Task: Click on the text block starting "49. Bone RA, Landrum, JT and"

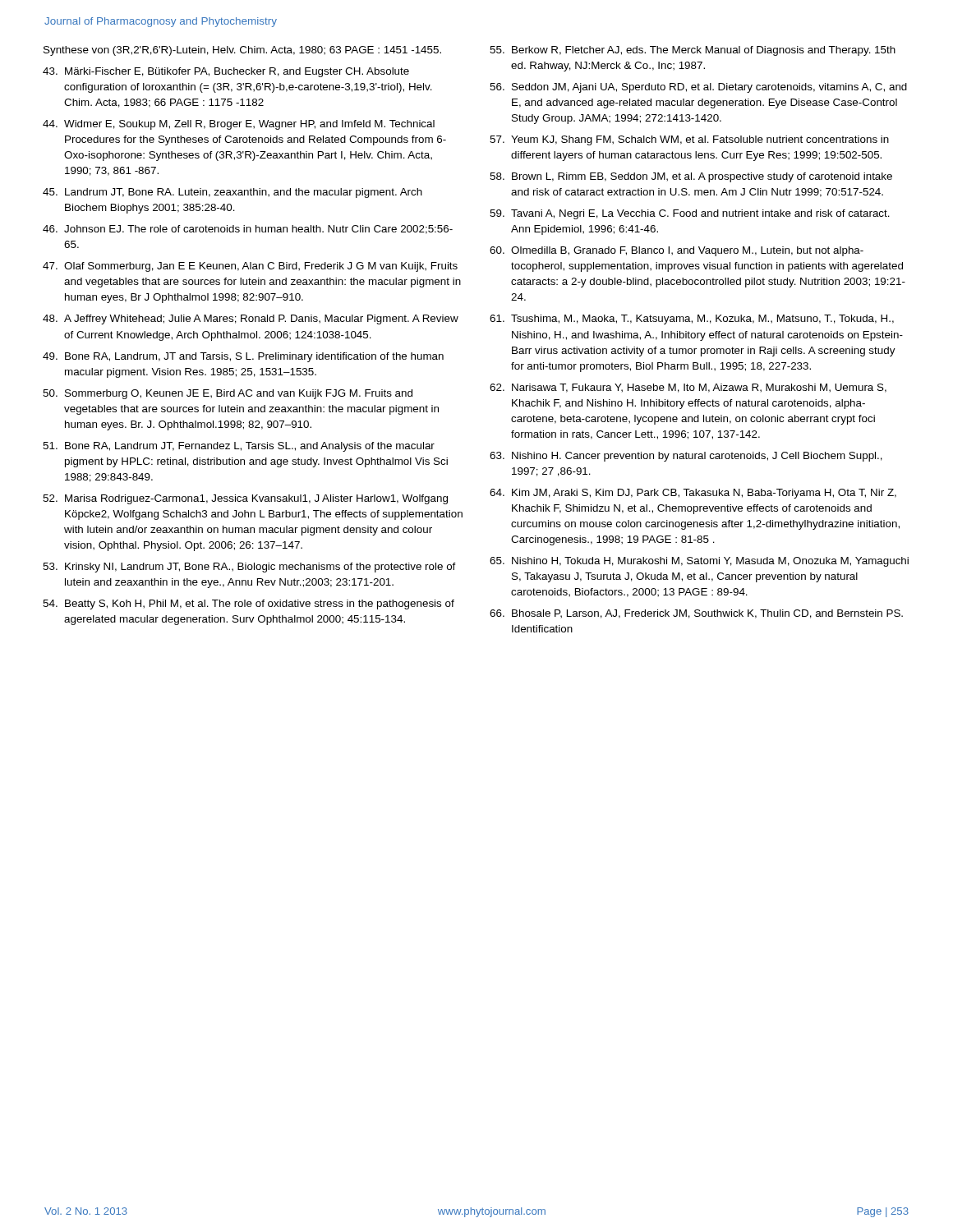Action: [x=253, y=364]
